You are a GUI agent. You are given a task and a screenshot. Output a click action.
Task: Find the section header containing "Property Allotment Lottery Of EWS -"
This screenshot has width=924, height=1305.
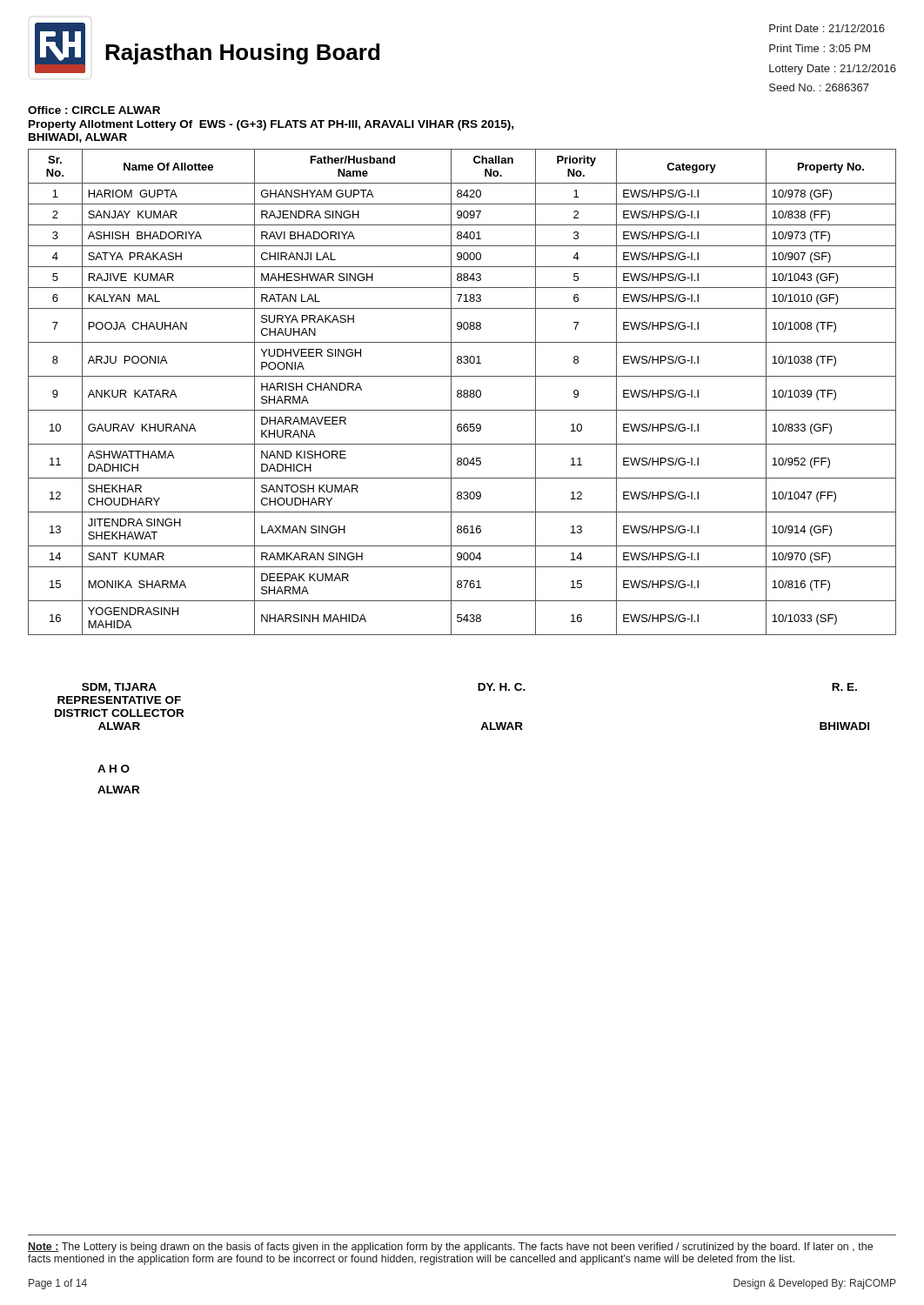(x=271, y=130)
